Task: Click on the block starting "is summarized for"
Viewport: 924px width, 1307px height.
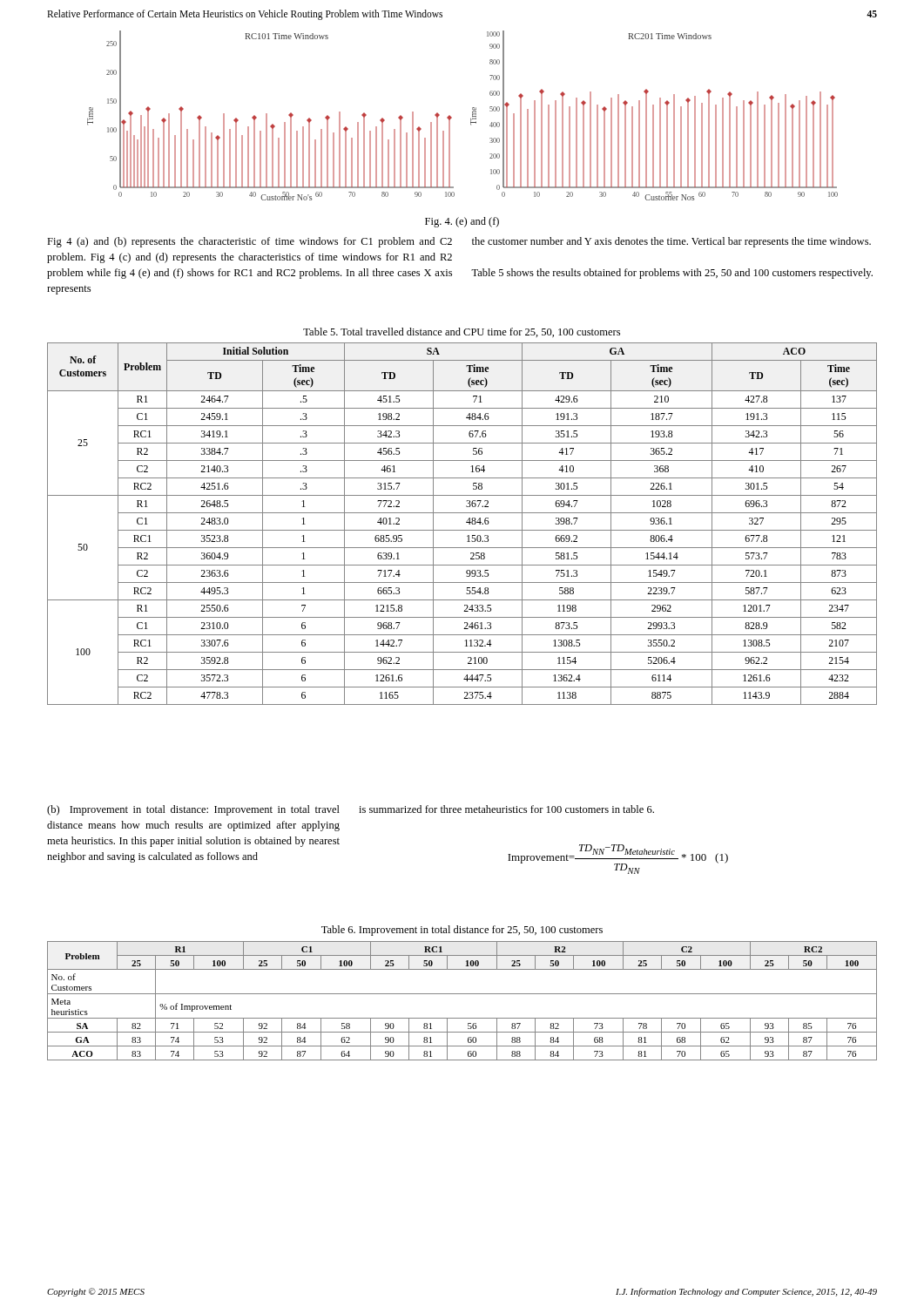Action: 618,840
